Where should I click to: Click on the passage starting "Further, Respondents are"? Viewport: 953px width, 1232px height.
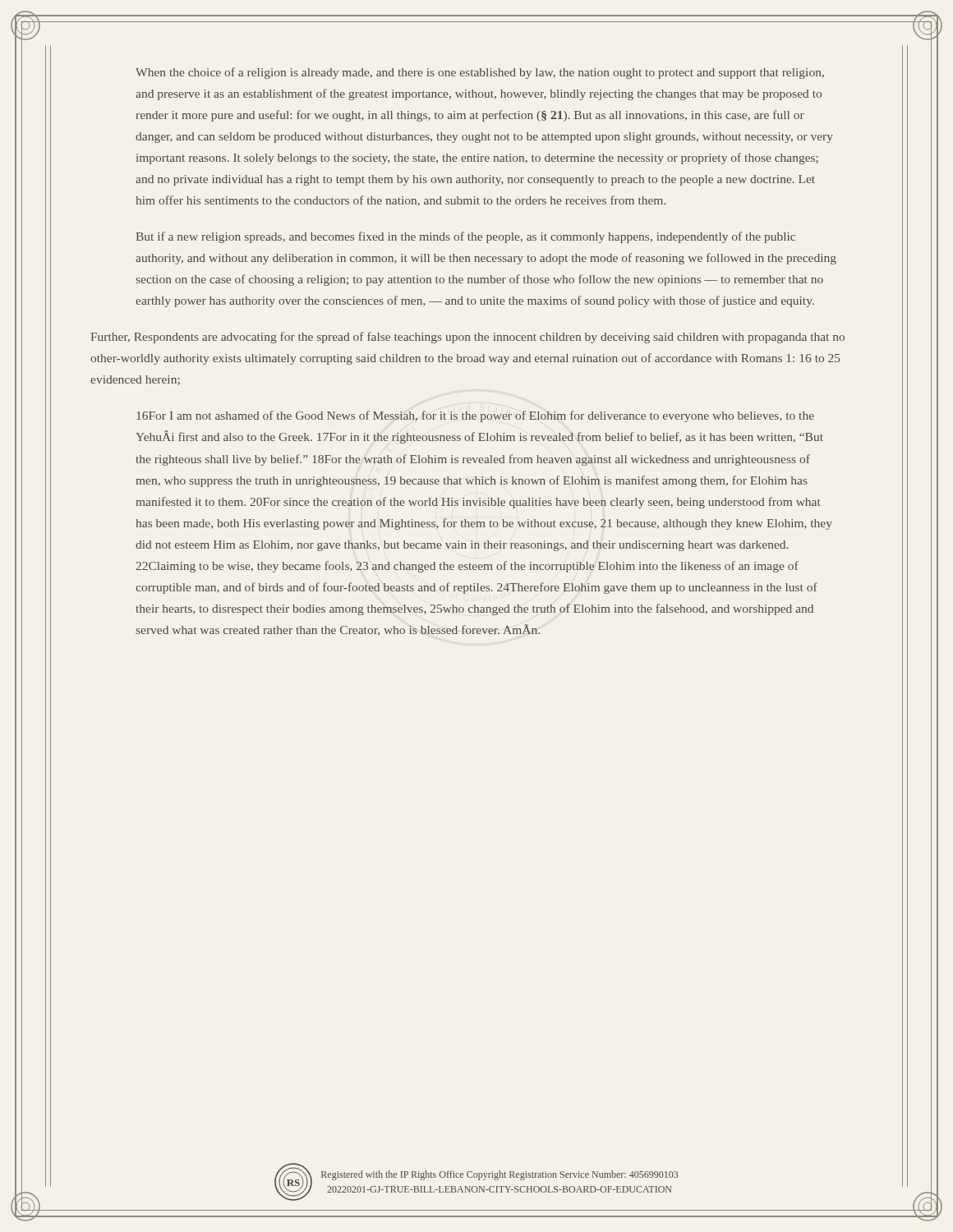pyautogui.click(x=468, y=358)
